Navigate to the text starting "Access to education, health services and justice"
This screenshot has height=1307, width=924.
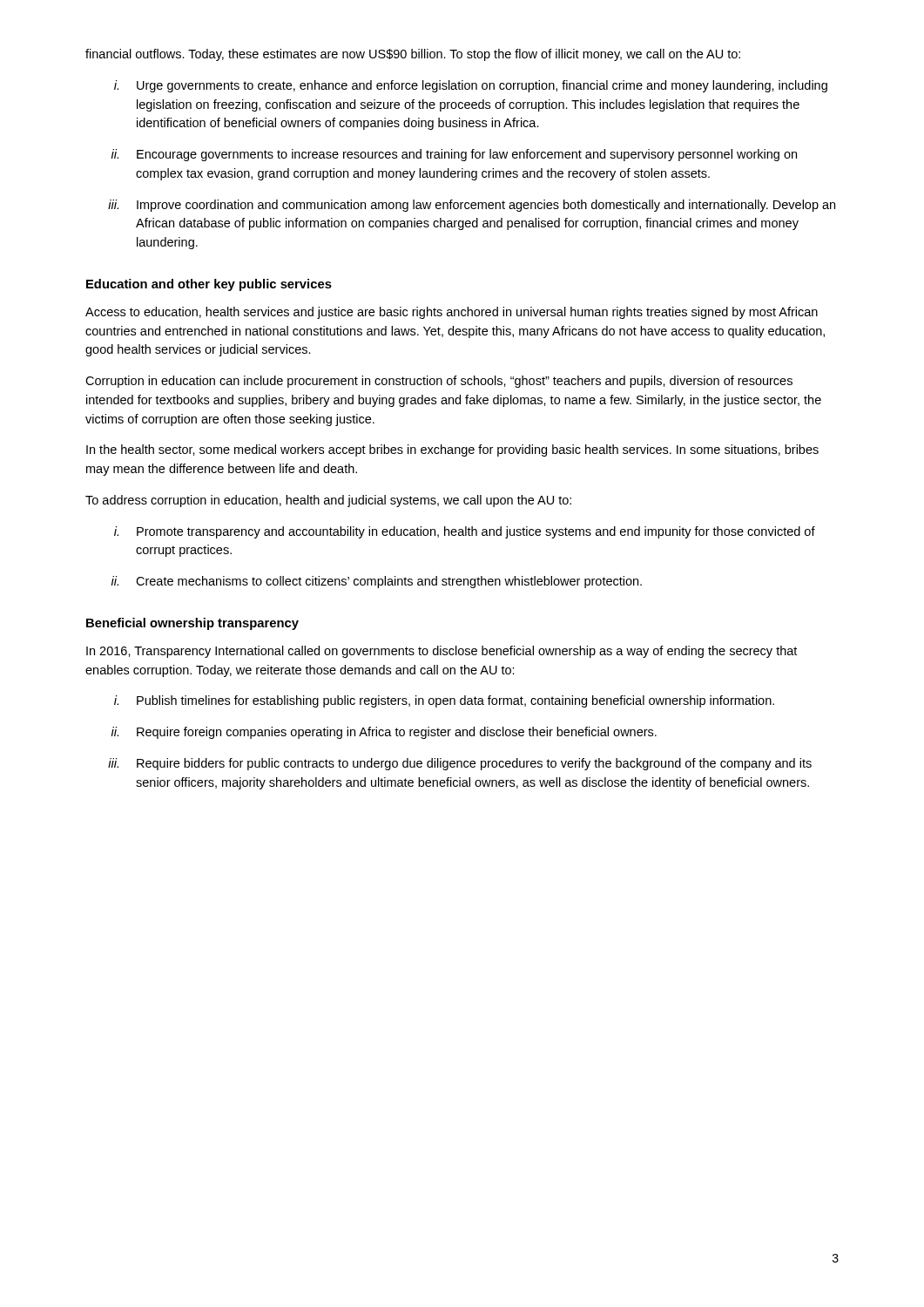tap(456, 331)
